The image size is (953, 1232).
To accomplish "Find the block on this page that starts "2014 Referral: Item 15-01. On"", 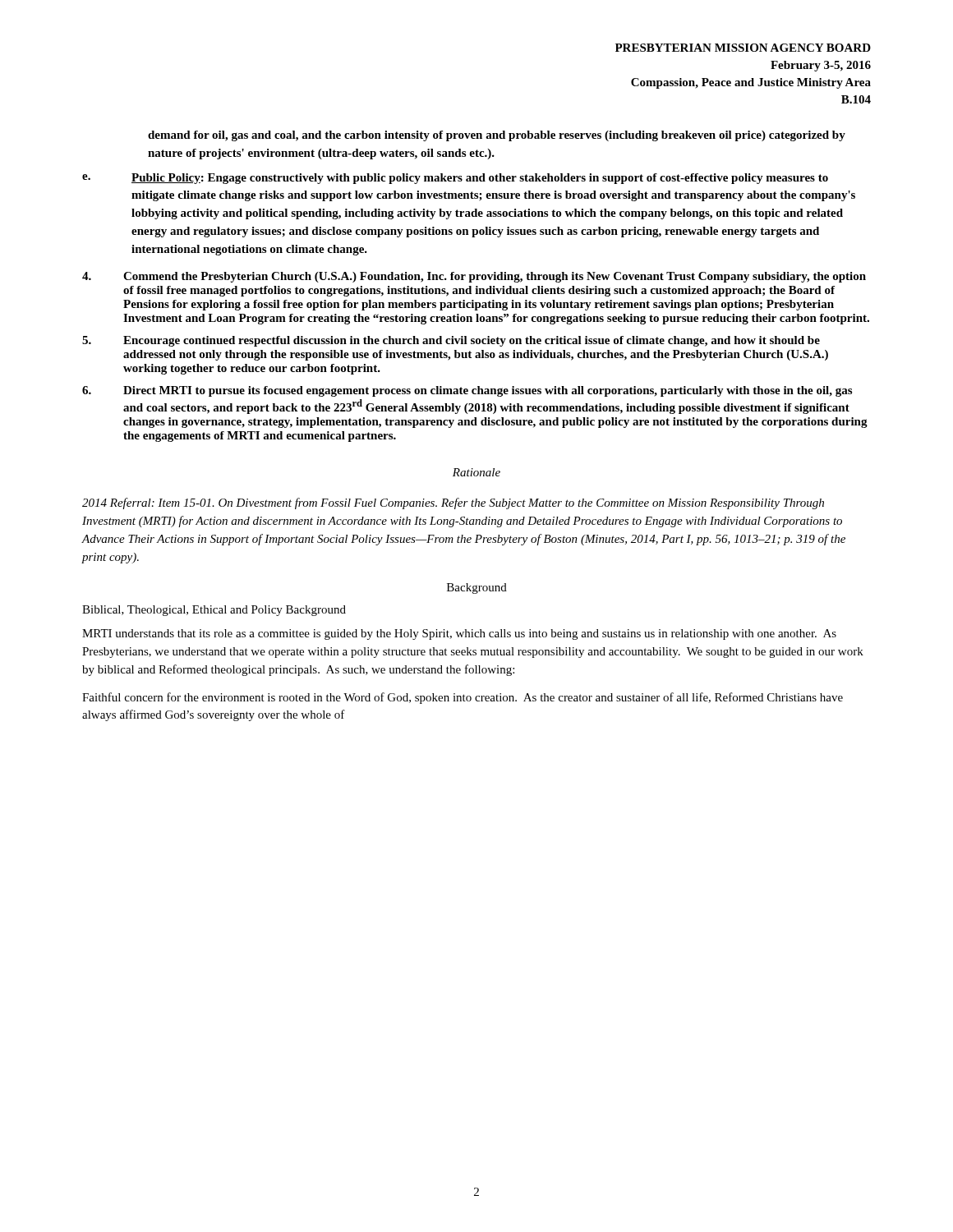I will click(464, 530).
